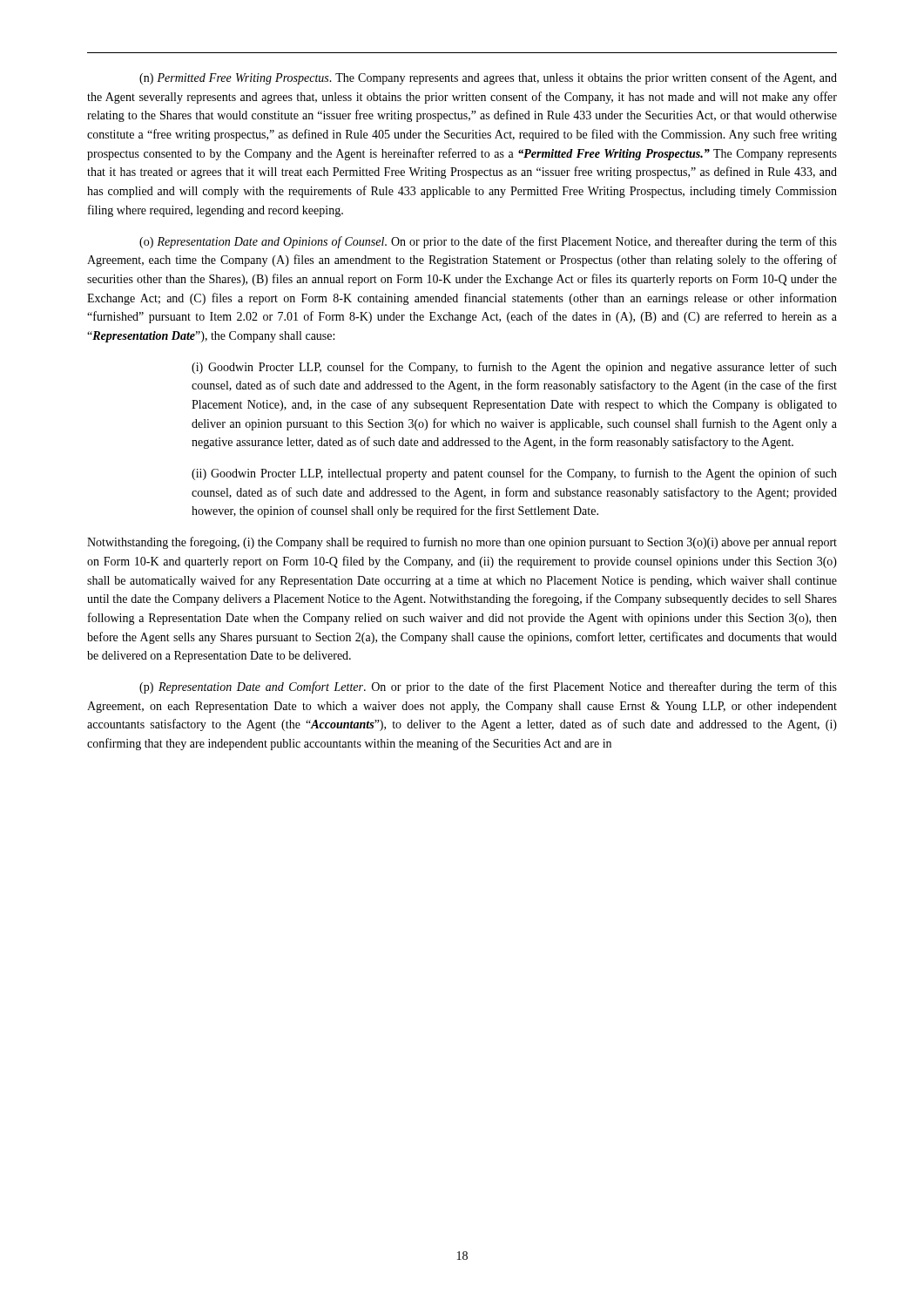The height and width of the screenshot is (1307, 924).
Task: Locate the block of text that opens with "(i) Goodwin Procter LLP, counsel for the Company,"
Action: pos(514,405)
